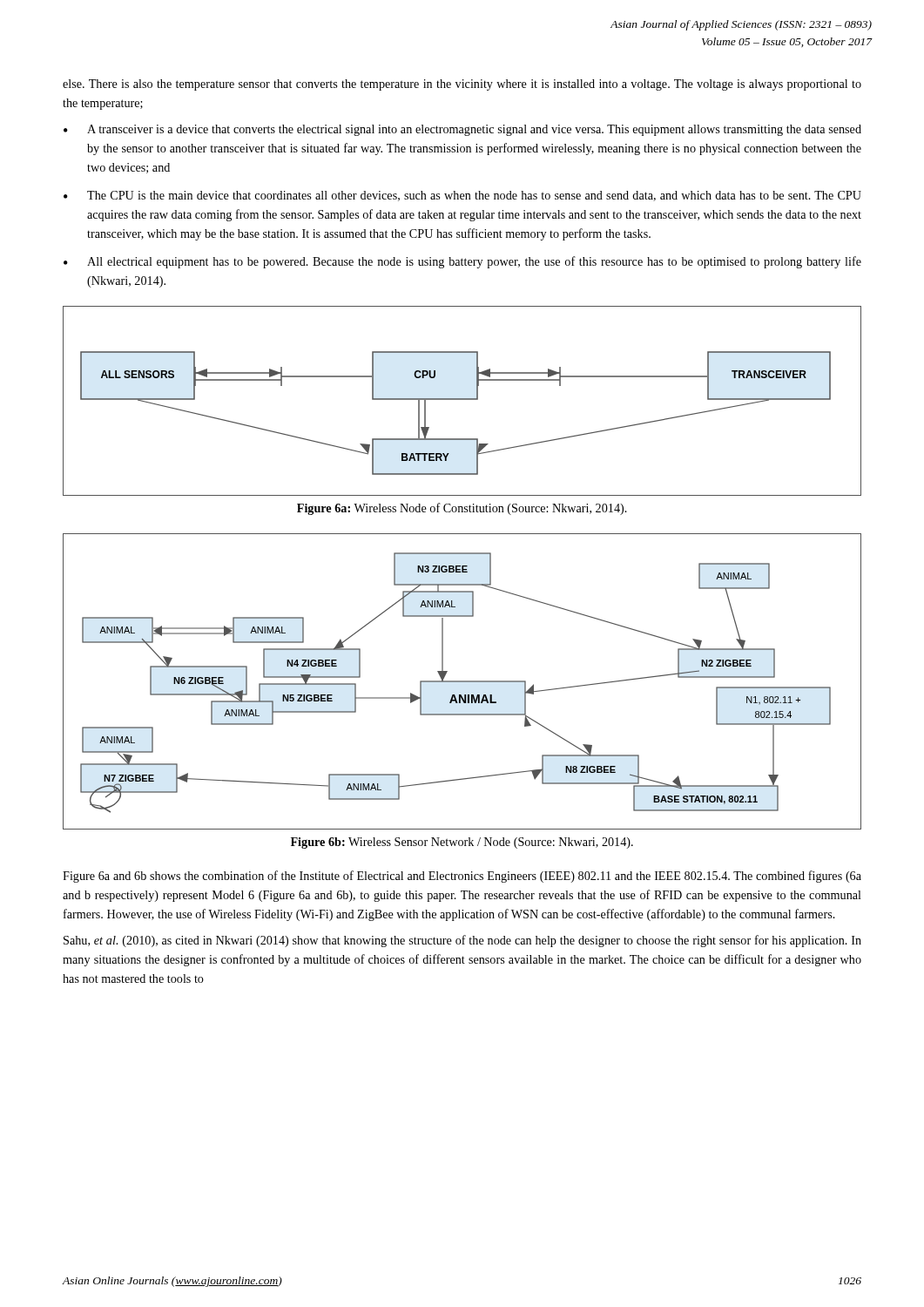Click on the list item that says "• The CPU is the"
Screen dimensions: 1307x924
(462, 214)
